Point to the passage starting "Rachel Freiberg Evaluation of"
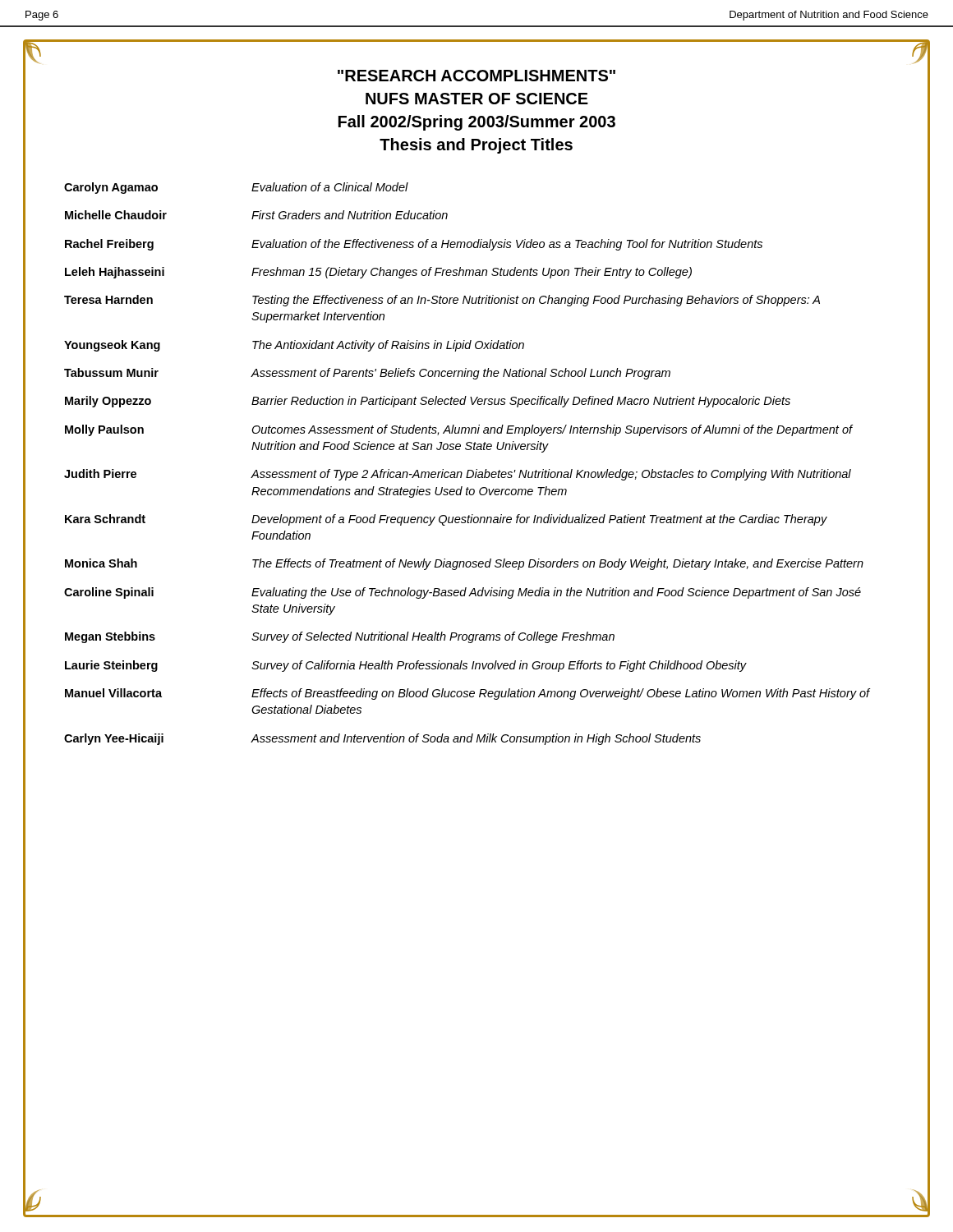Viewport: 953px width, 1232px height. click(476, 244)
